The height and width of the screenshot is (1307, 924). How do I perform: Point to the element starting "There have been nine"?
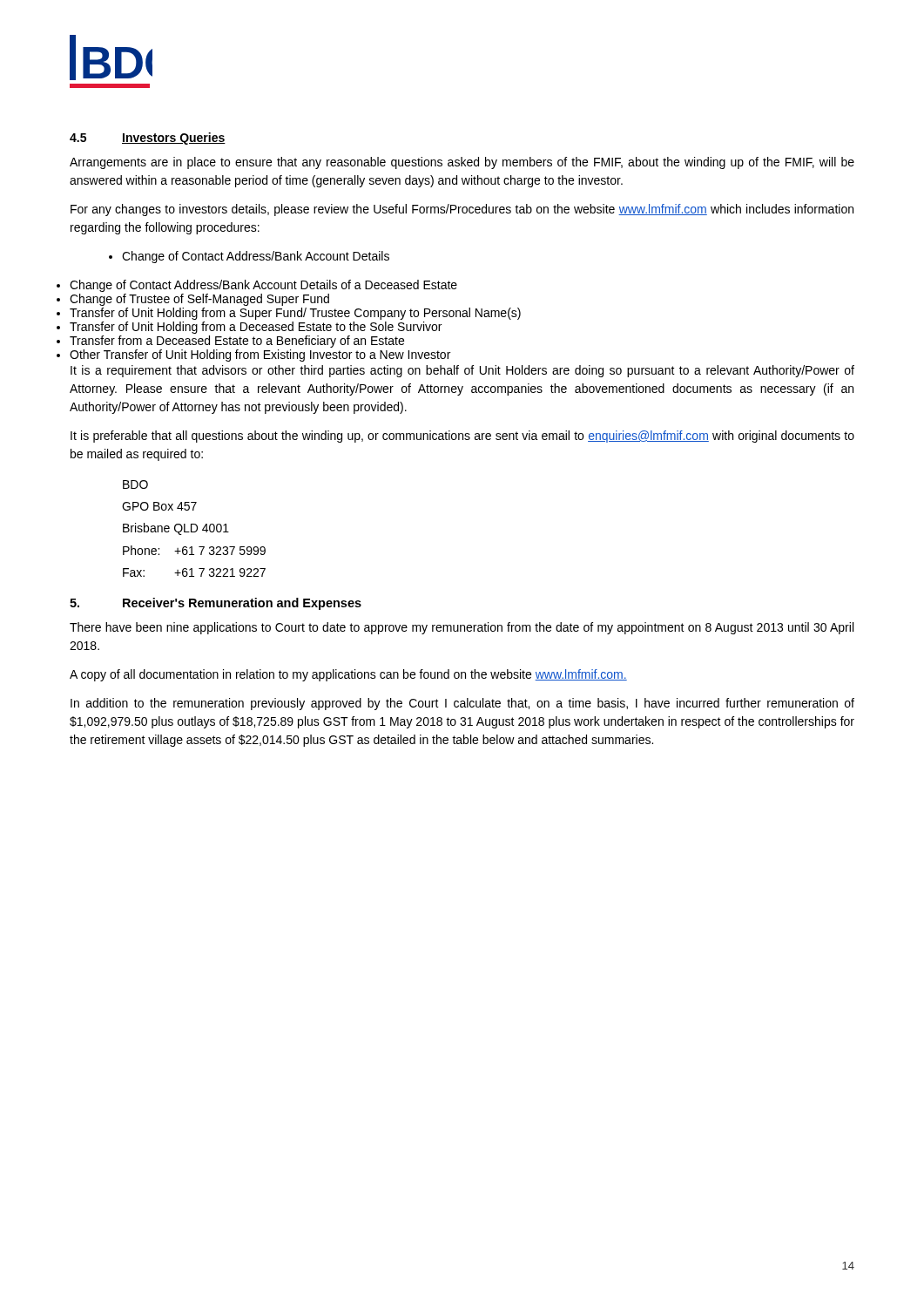pyautogui.click(x=462, y=637)
